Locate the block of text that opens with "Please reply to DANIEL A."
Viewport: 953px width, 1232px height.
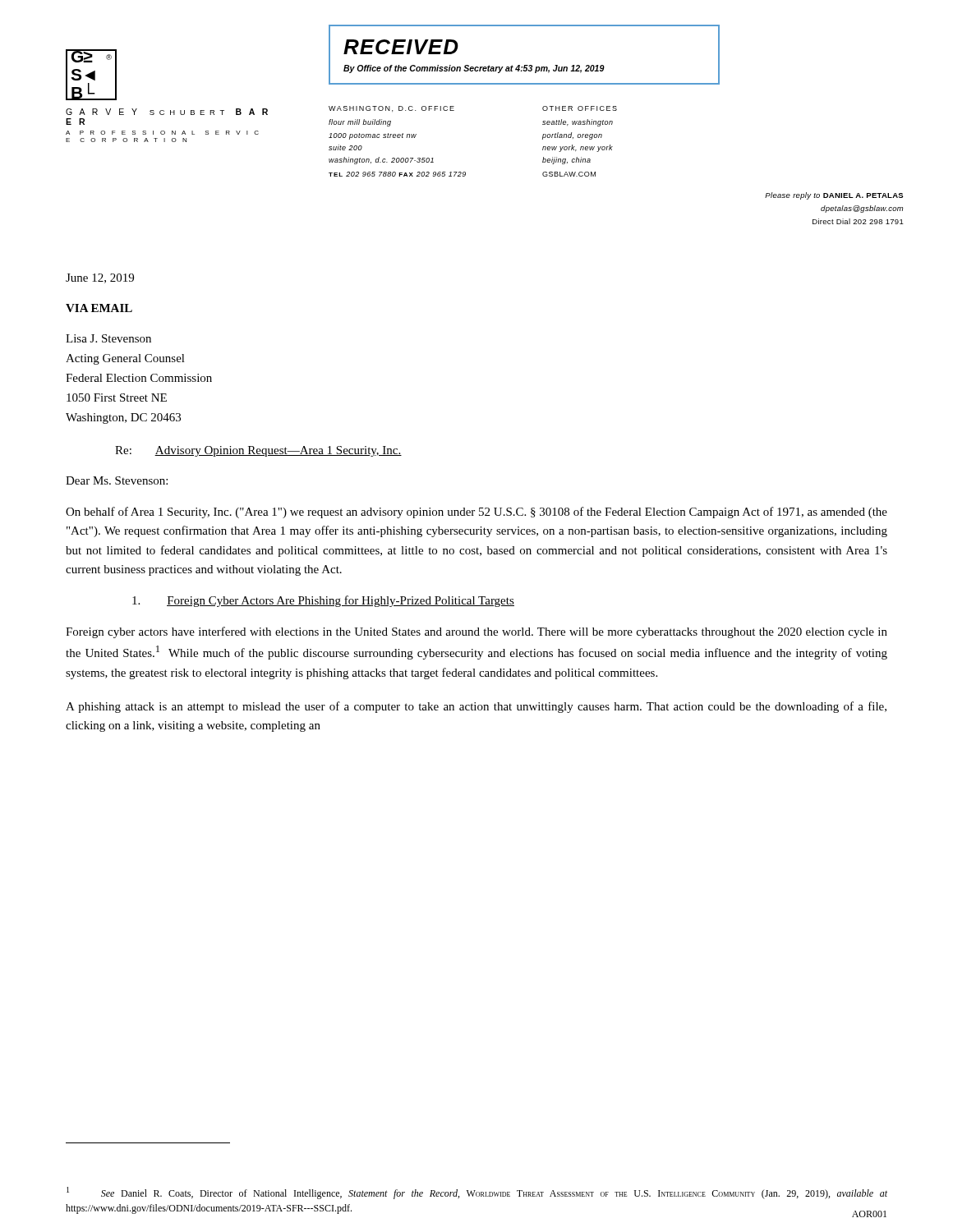click(x=834, y=209)
